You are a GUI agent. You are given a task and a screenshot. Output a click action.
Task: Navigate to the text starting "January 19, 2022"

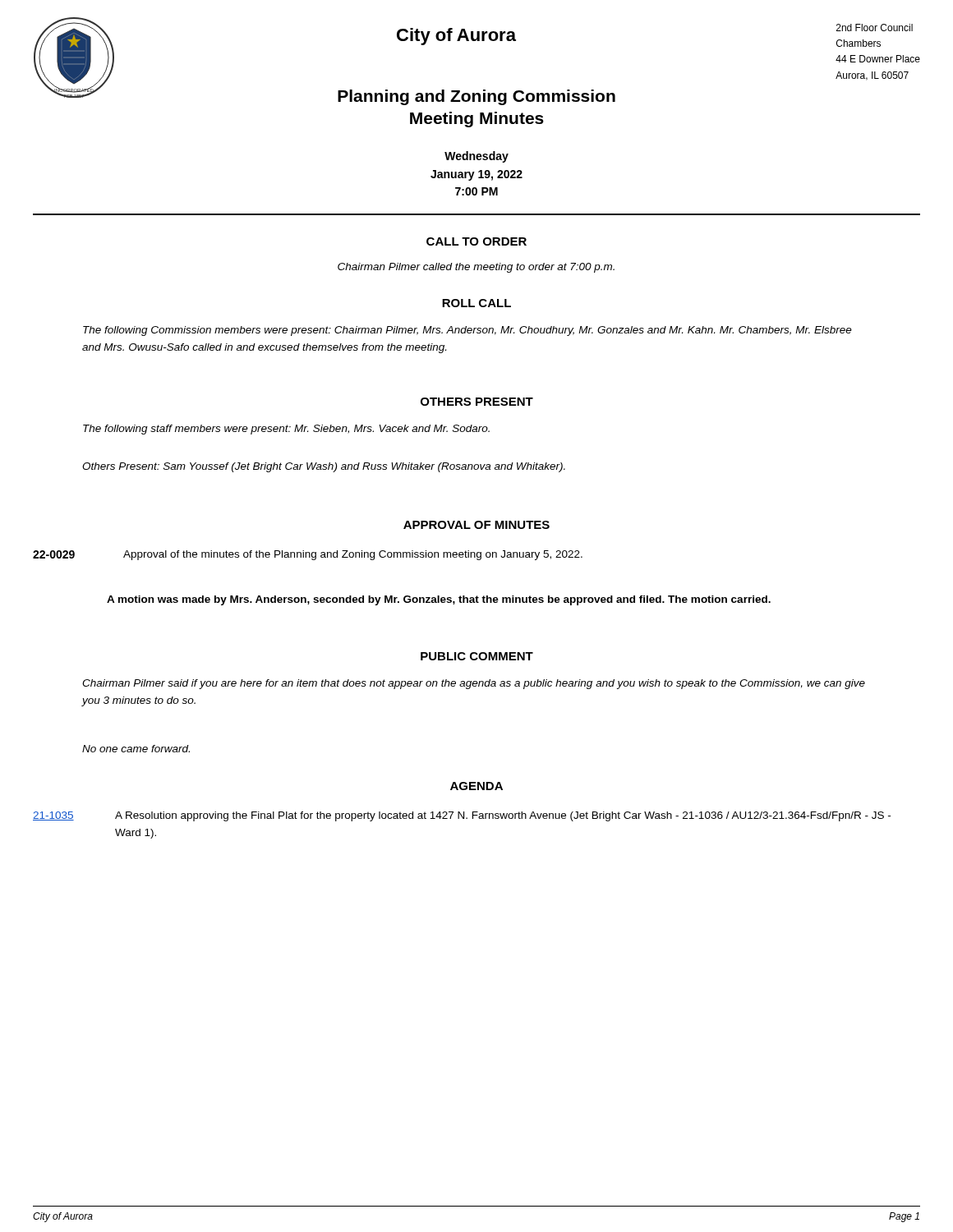point(476,174)
